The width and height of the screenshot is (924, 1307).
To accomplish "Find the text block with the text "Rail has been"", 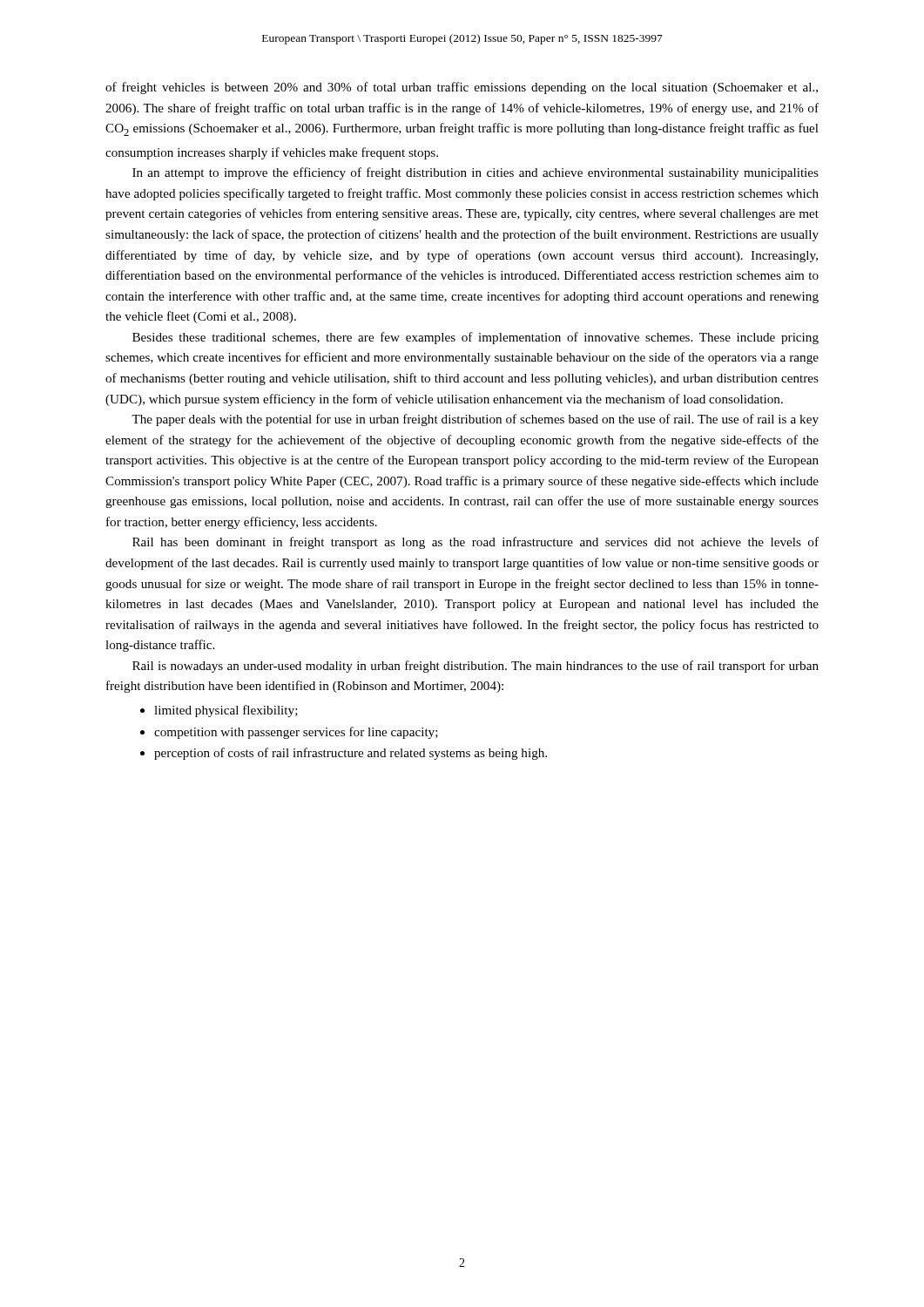I will [462, 594].
